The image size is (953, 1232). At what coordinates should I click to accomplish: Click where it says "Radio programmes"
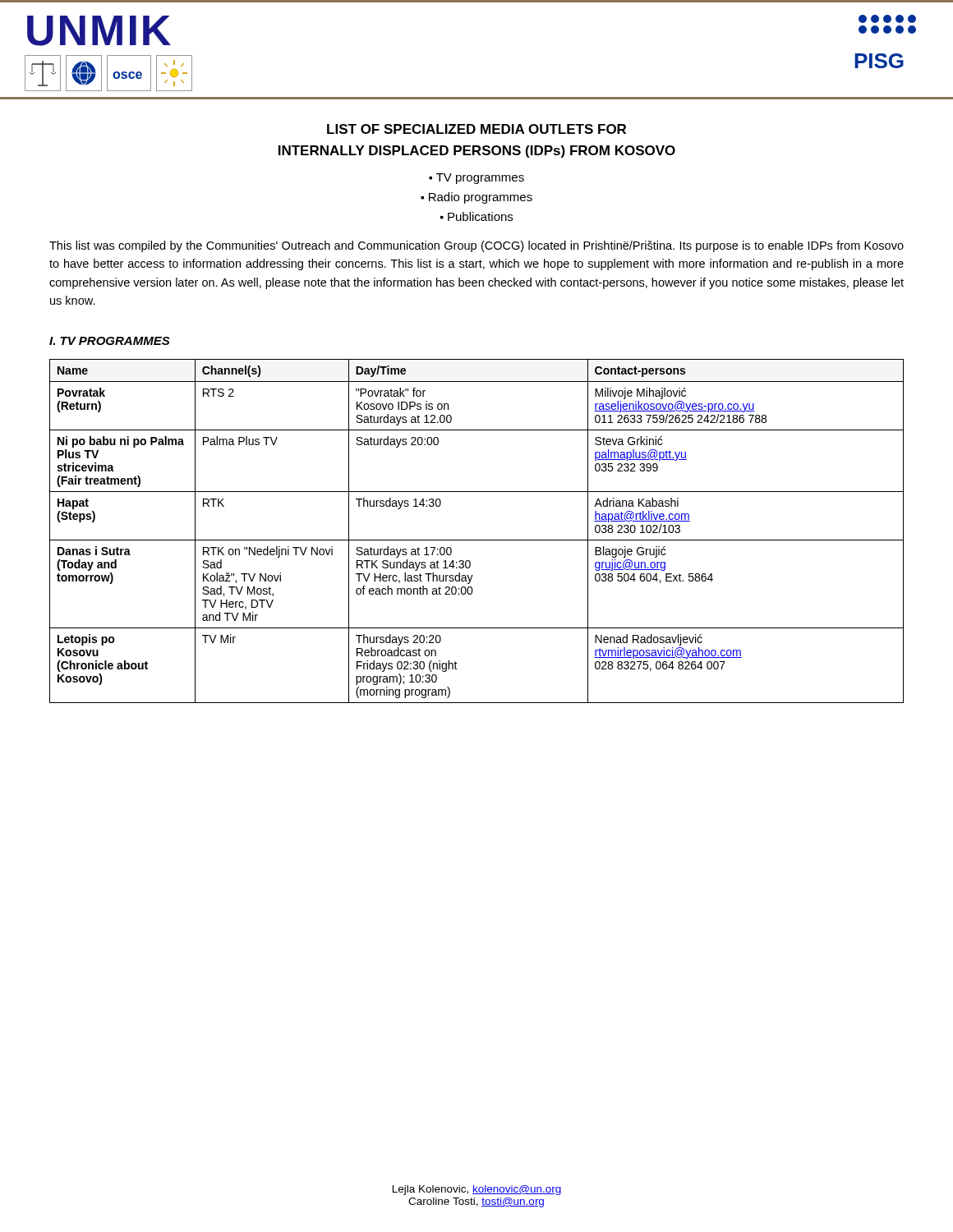pyautogui.click(x=480, y=197)
